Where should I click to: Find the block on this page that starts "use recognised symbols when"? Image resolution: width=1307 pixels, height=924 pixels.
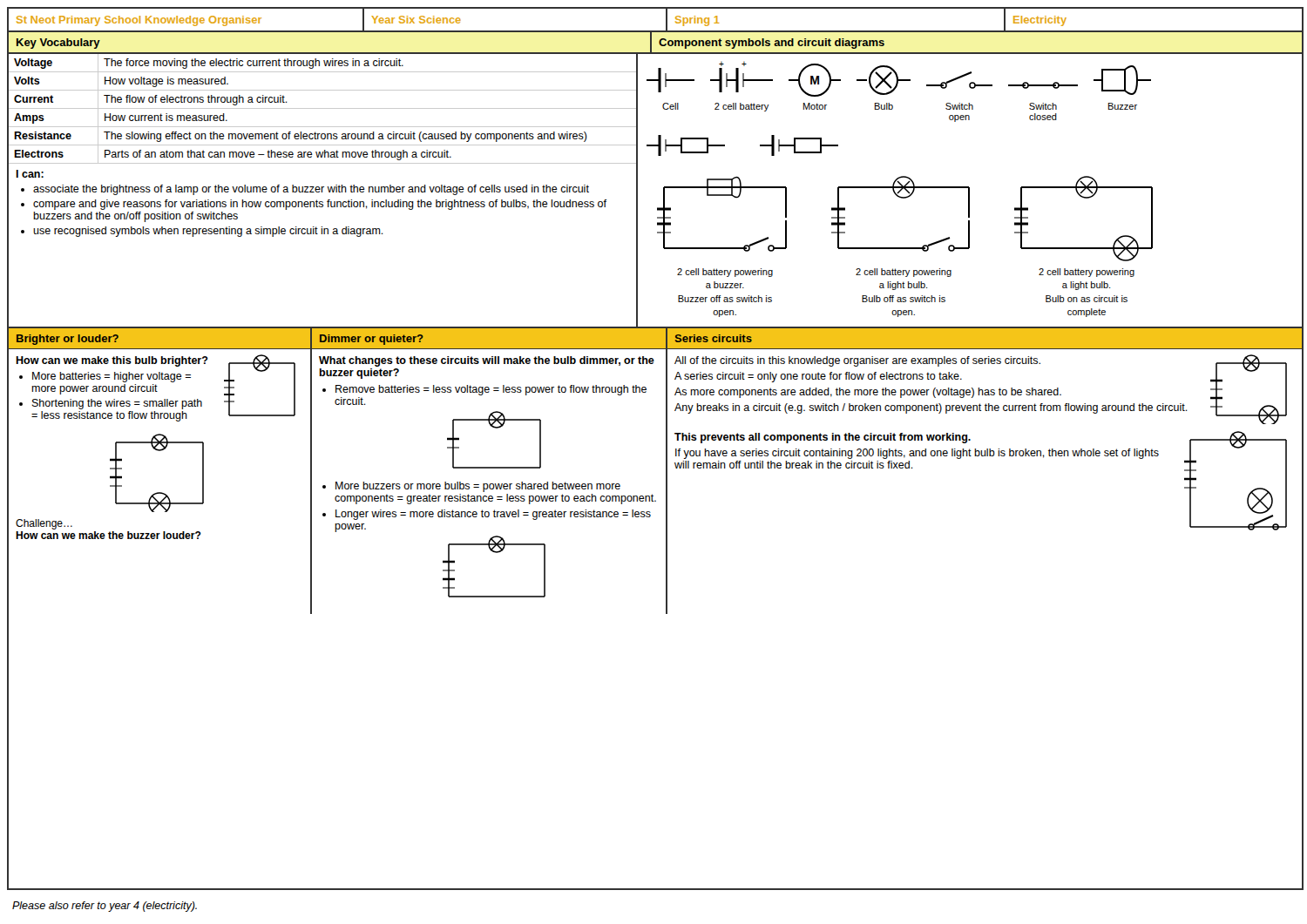click(x=208, y=231)
